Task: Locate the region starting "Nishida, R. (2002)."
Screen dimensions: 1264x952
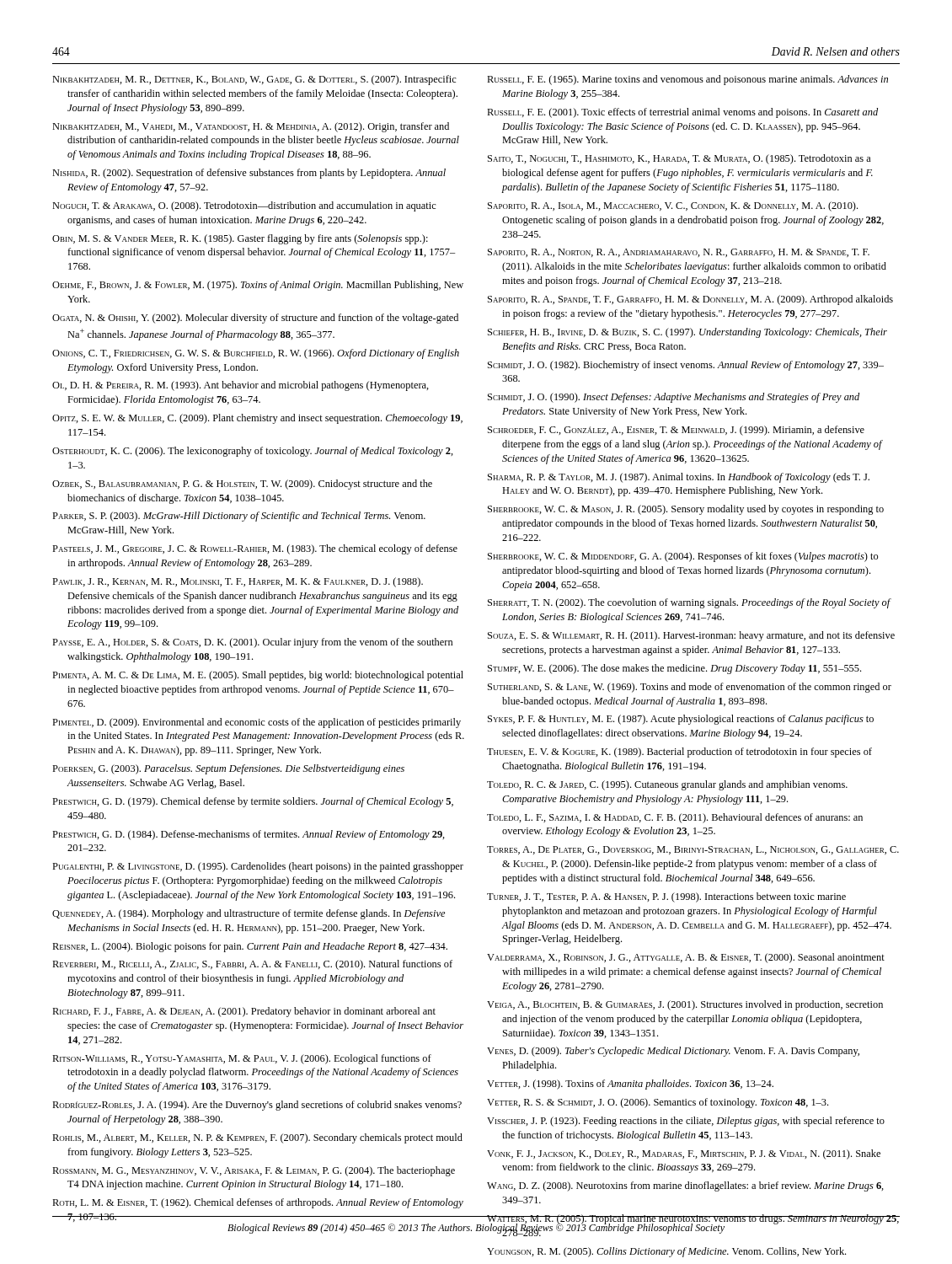Action: [x=249, y=180]
